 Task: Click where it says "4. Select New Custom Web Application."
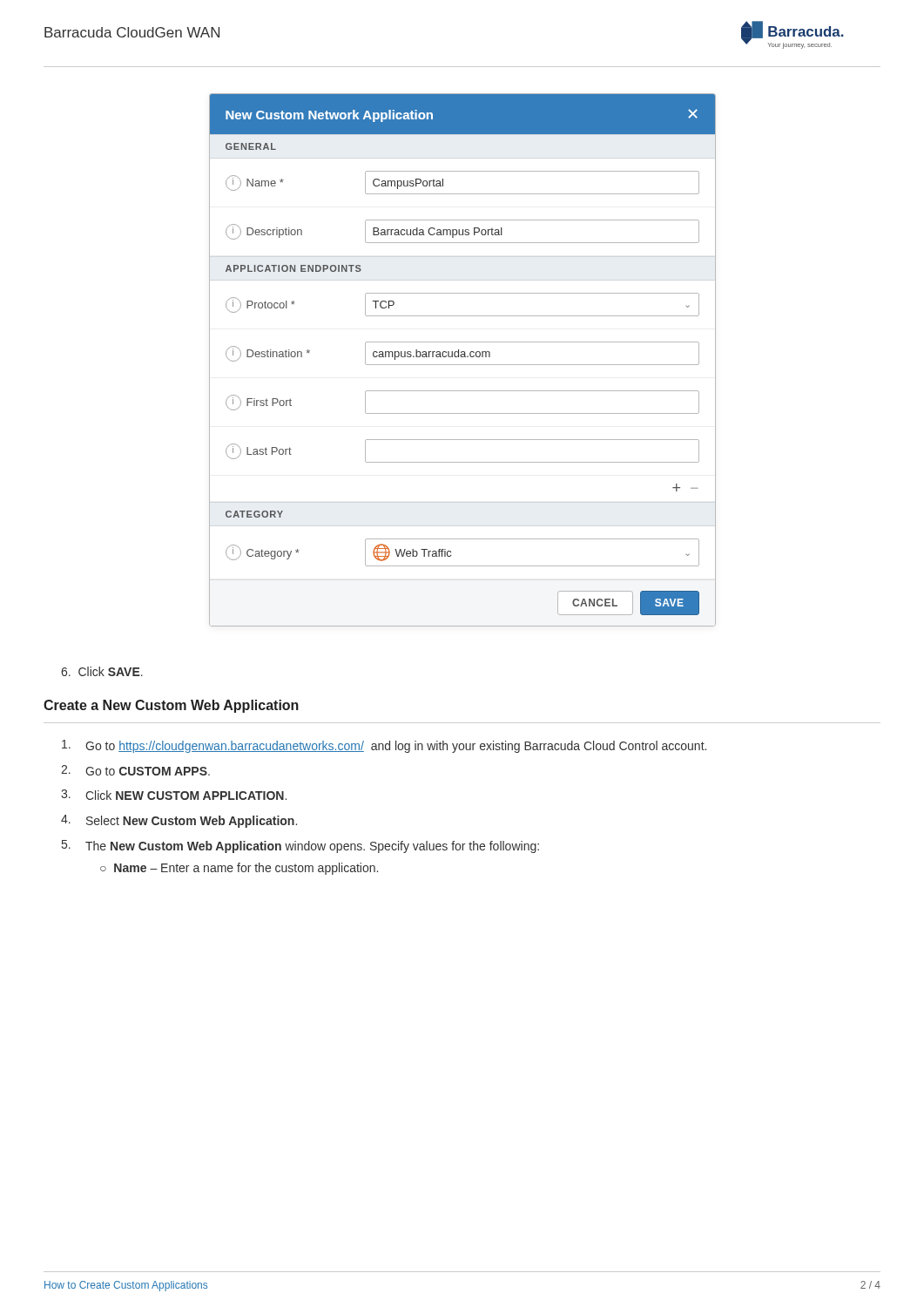179,821
